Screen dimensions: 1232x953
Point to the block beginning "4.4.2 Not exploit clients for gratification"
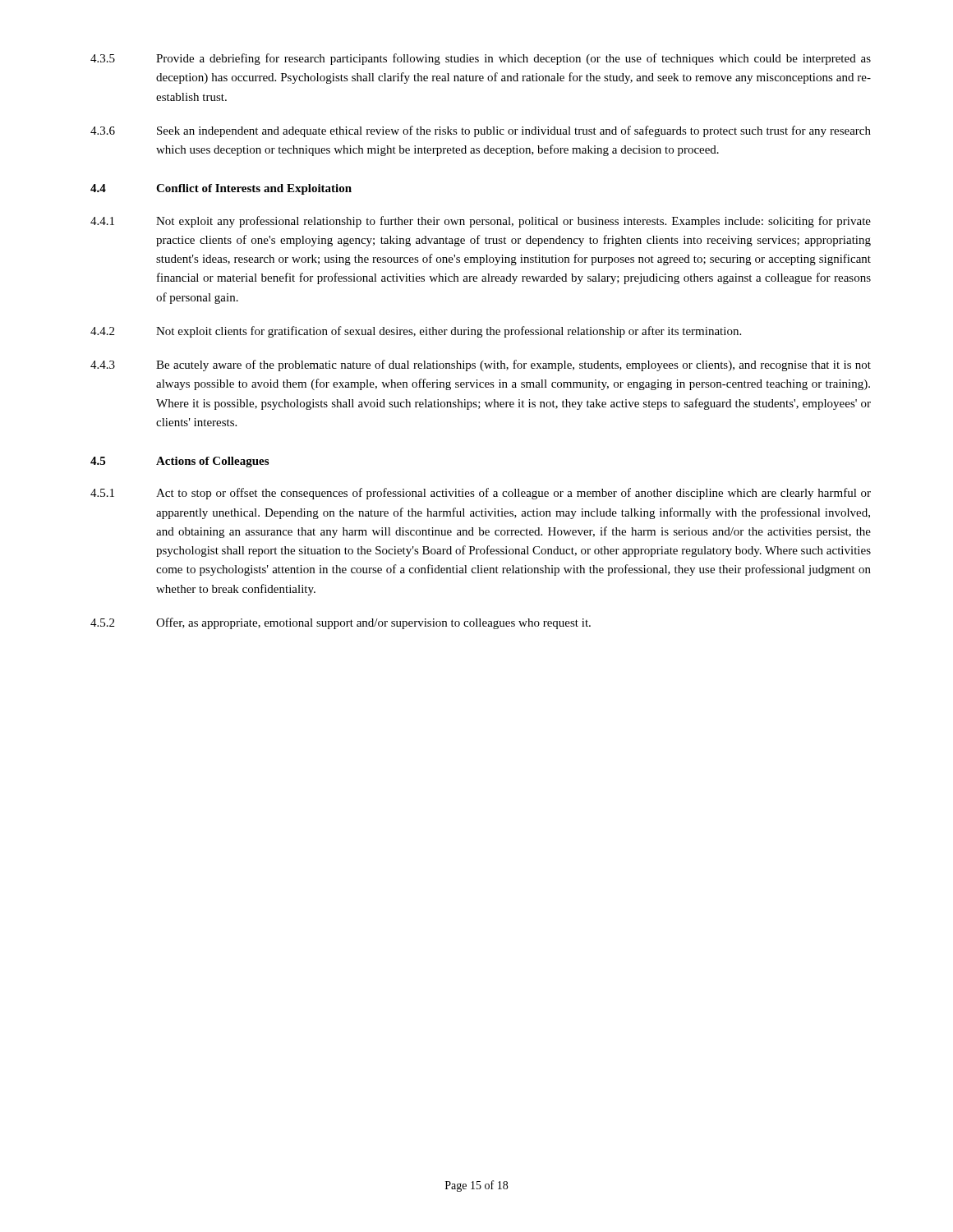point(481,331)
